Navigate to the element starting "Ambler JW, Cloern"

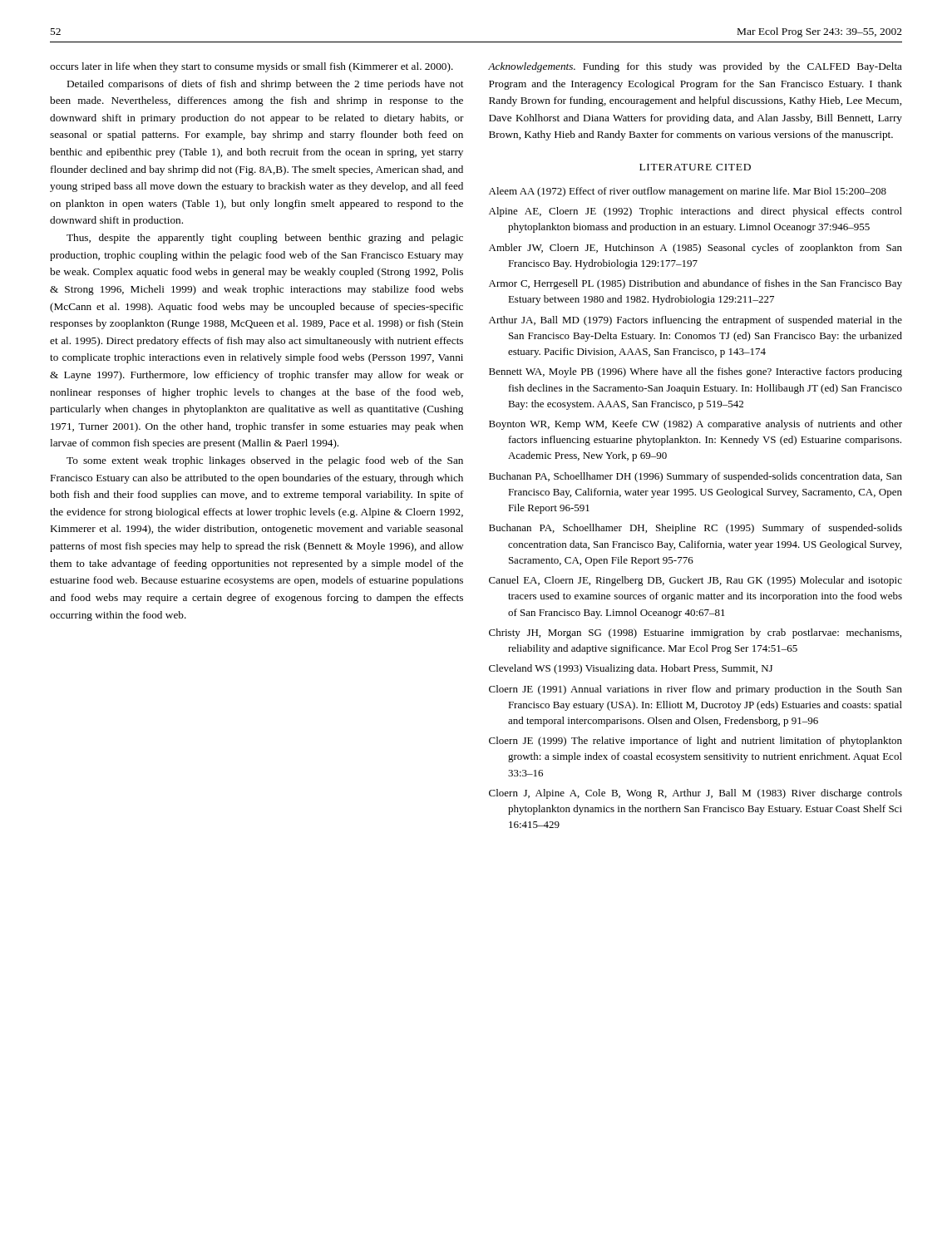[695, 255]
